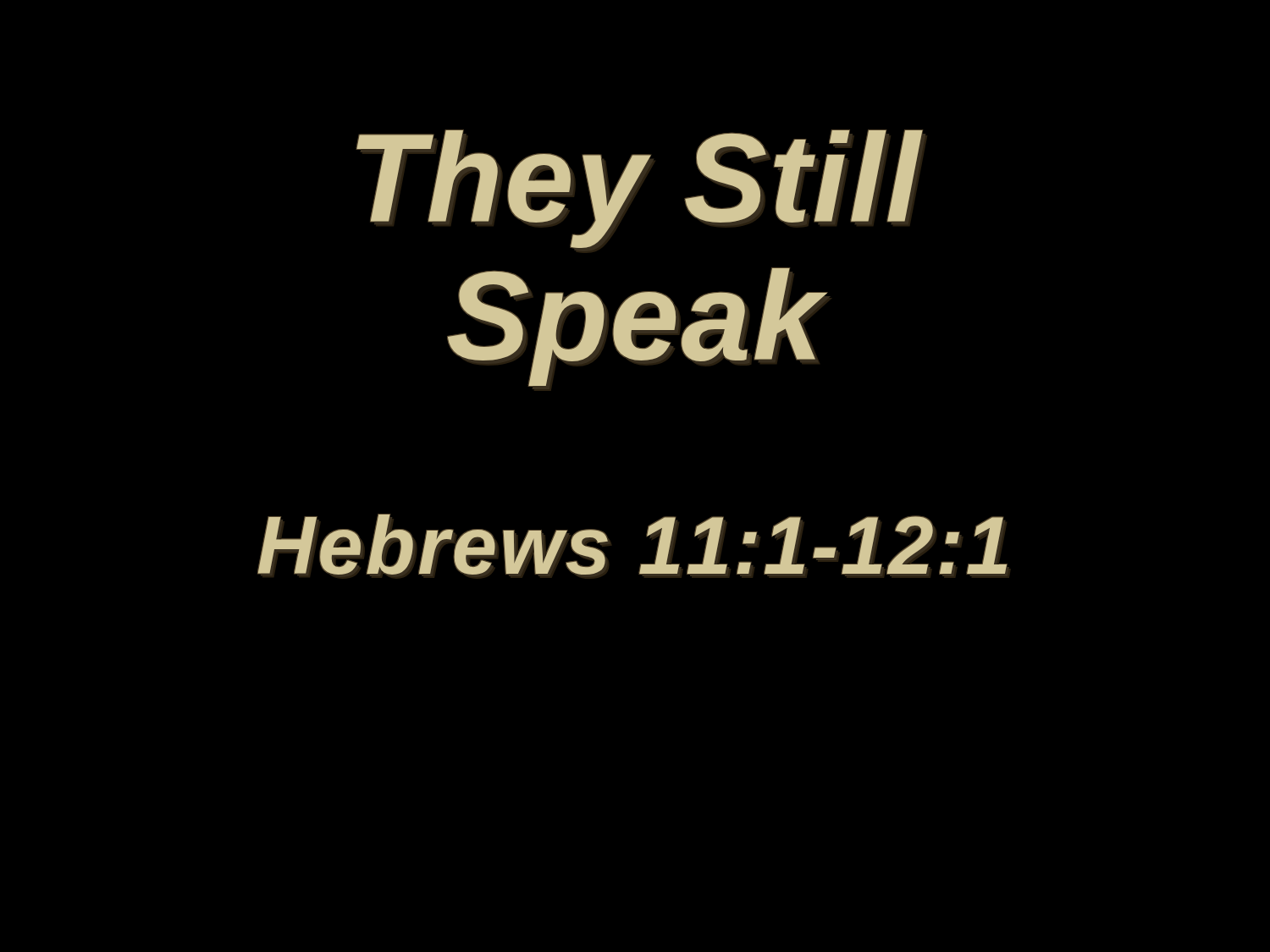This screenshot has width=1270, height=952.
Task: Locate the element starting "They StillSpeak"
Action: tap(635, 248)
